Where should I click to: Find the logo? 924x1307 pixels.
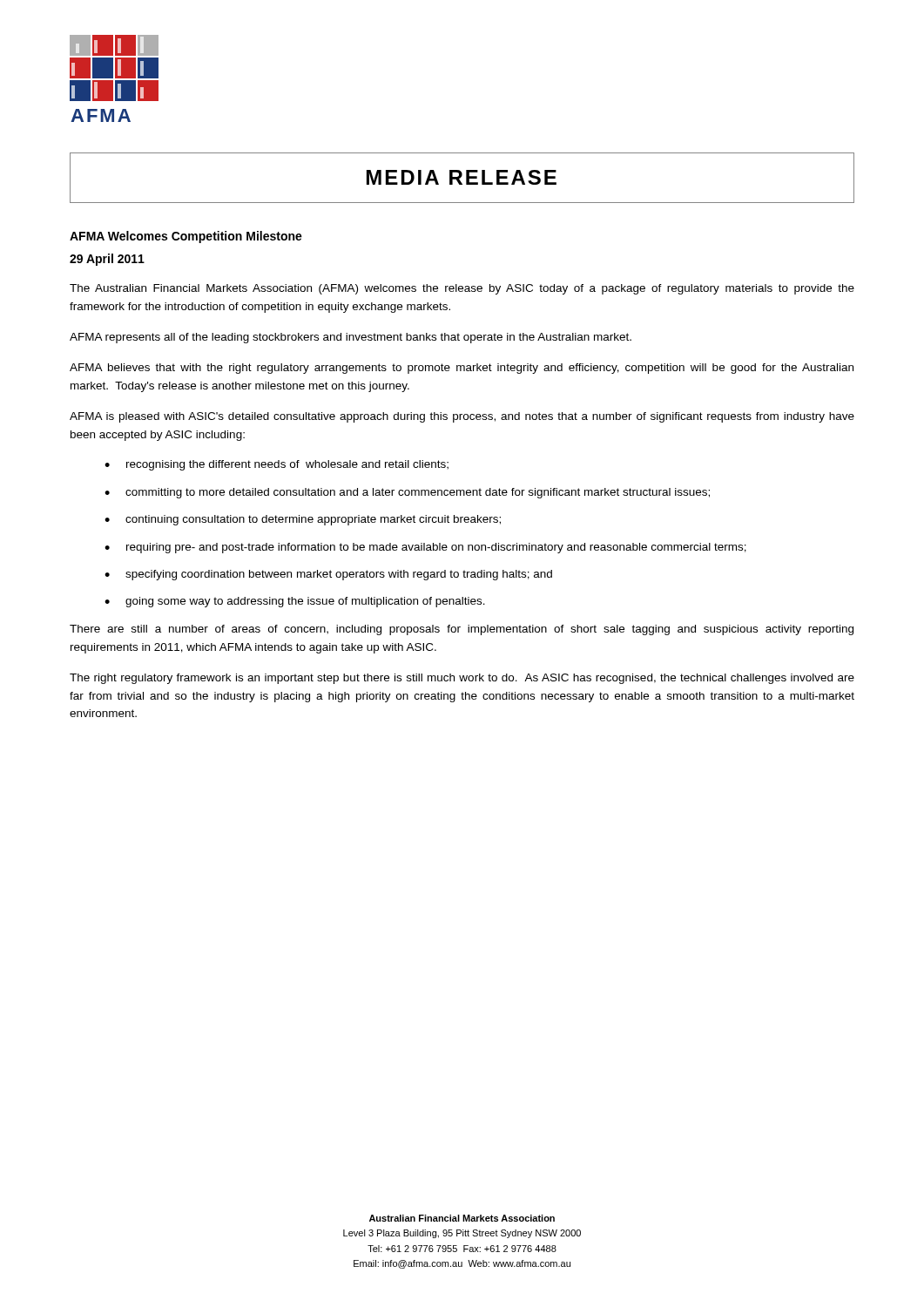462,81
